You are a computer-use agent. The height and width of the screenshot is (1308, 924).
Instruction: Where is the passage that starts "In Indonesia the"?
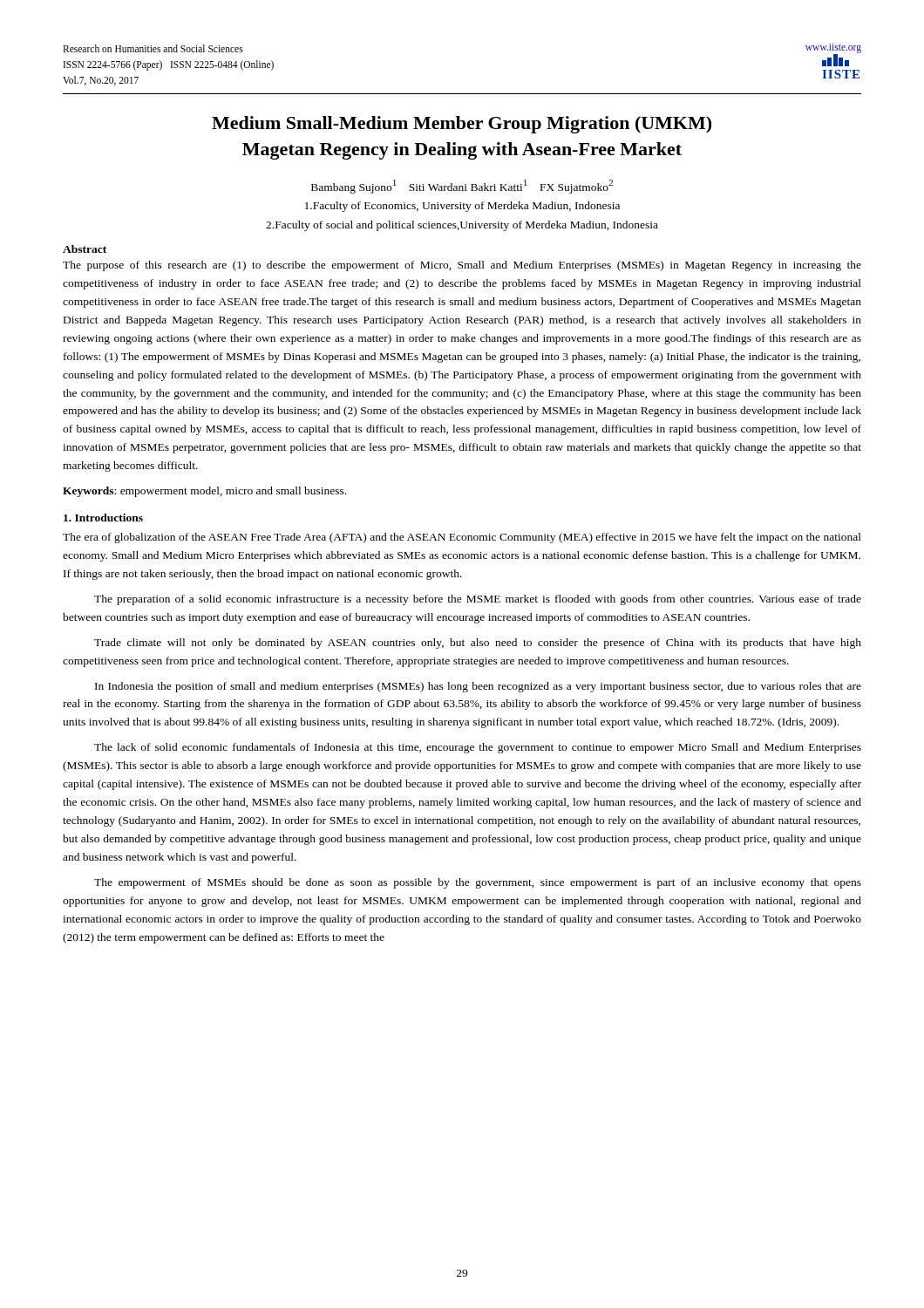pos(462,704)
